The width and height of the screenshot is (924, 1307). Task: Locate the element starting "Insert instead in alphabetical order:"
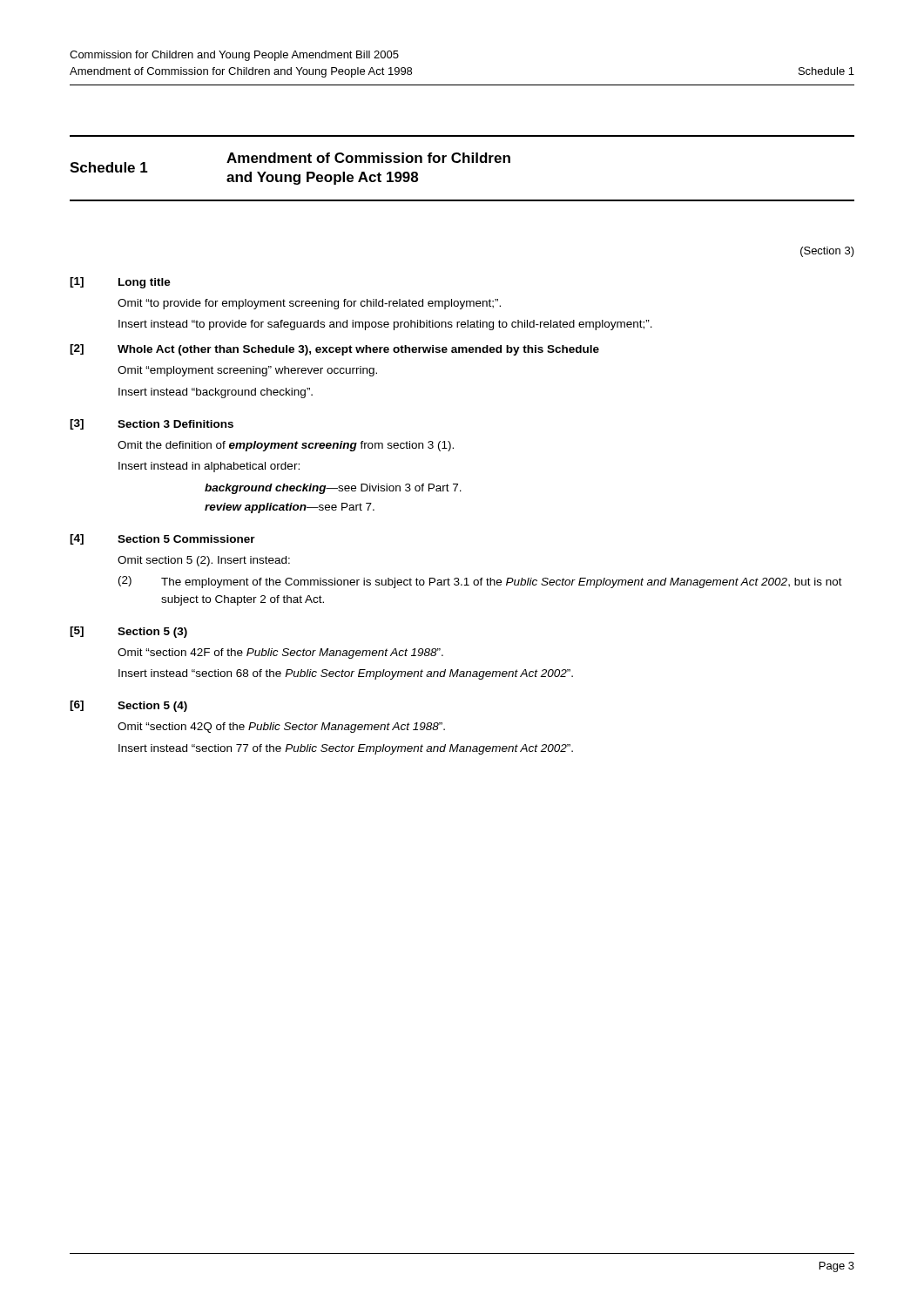(209, 466)
